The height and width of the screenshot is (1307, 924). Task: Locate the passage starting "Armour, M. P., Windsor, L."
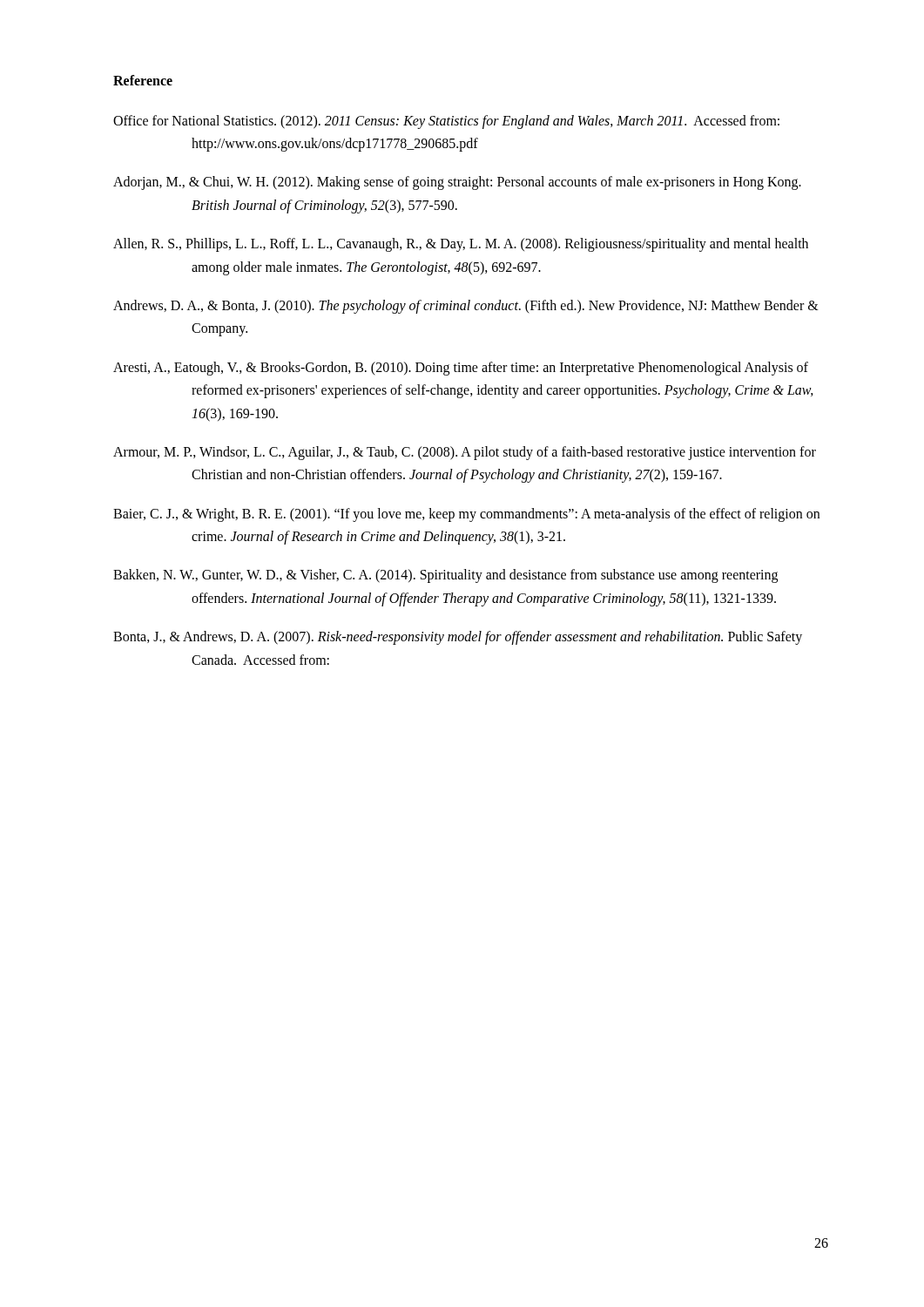point(464,463)
